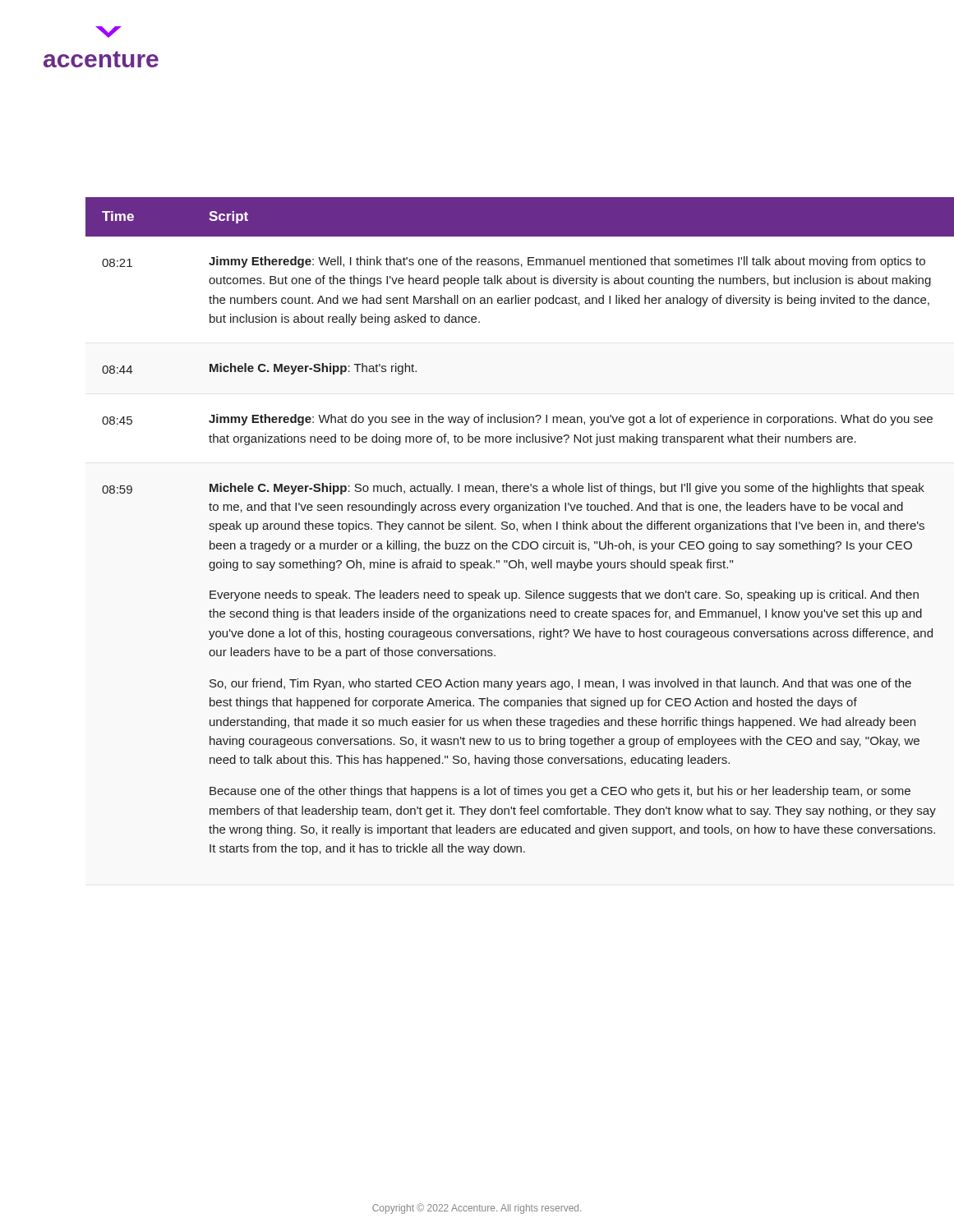Select the logo
The height and width of the screenshot is (1232, 954).
point(108,50)
